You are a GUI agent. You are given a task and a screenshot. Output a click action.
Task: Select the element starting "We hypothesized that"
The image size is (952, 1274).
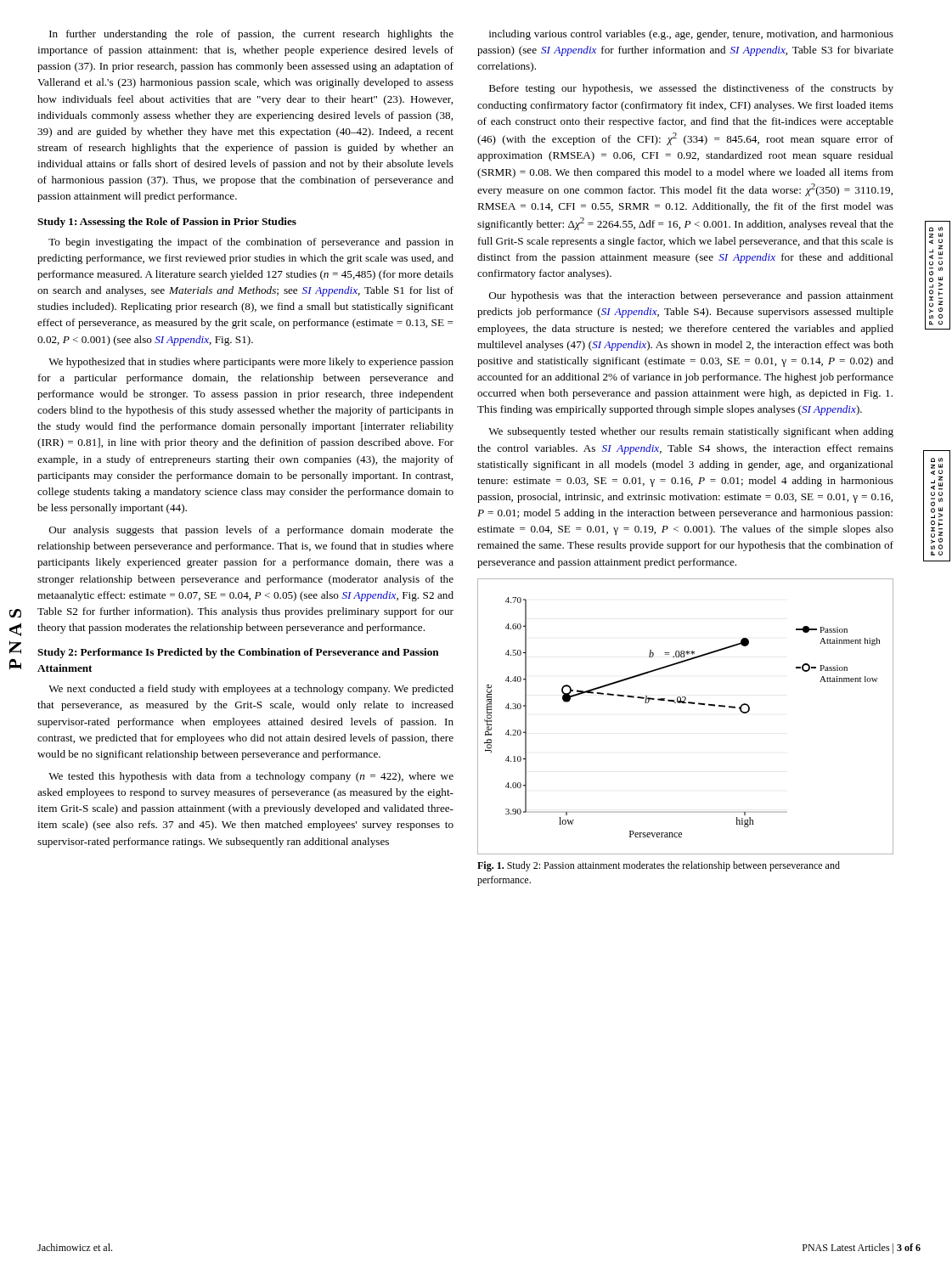[x=245, y=434]
